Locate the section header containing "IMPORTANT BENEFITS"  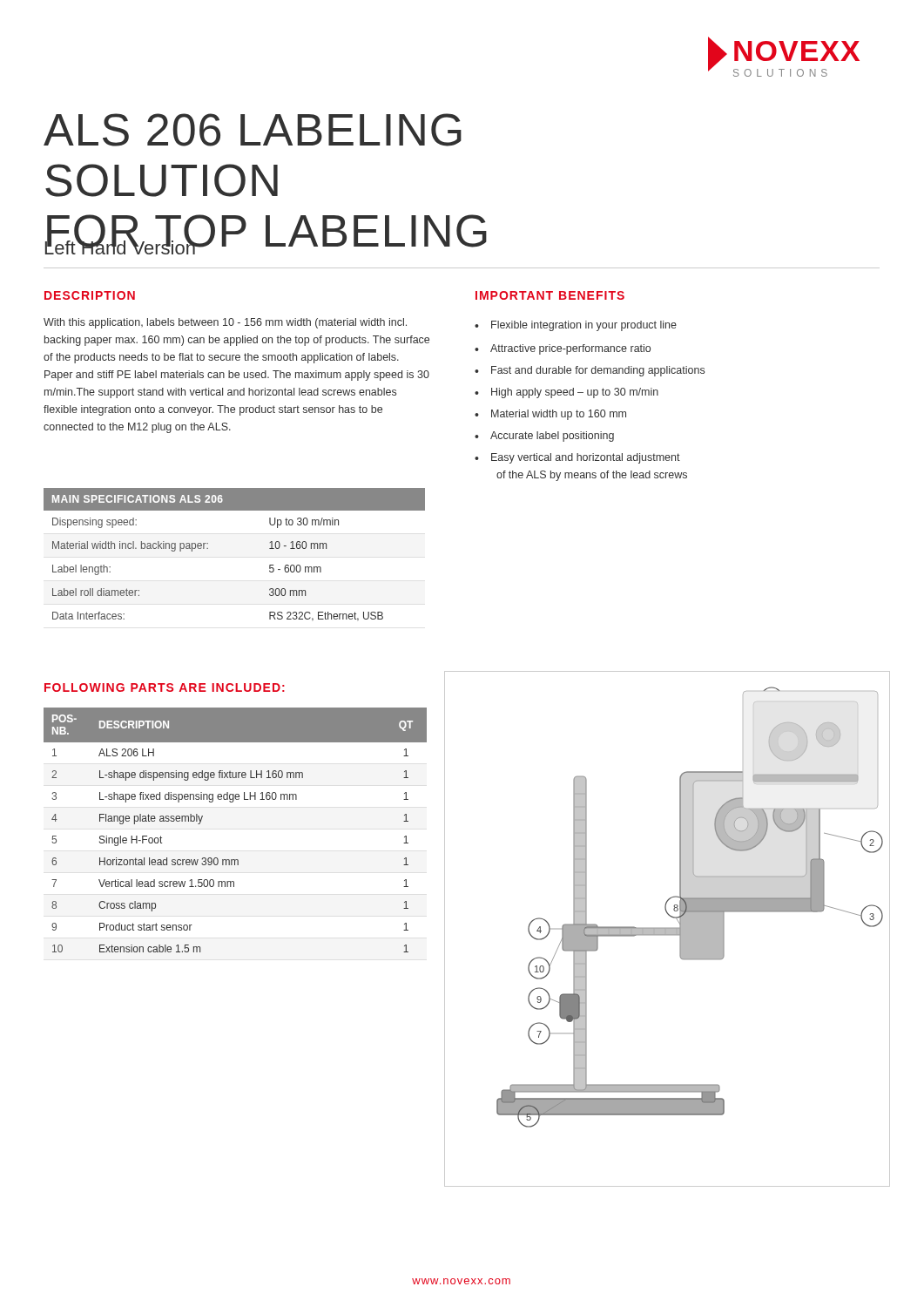(x=550, y=295)
